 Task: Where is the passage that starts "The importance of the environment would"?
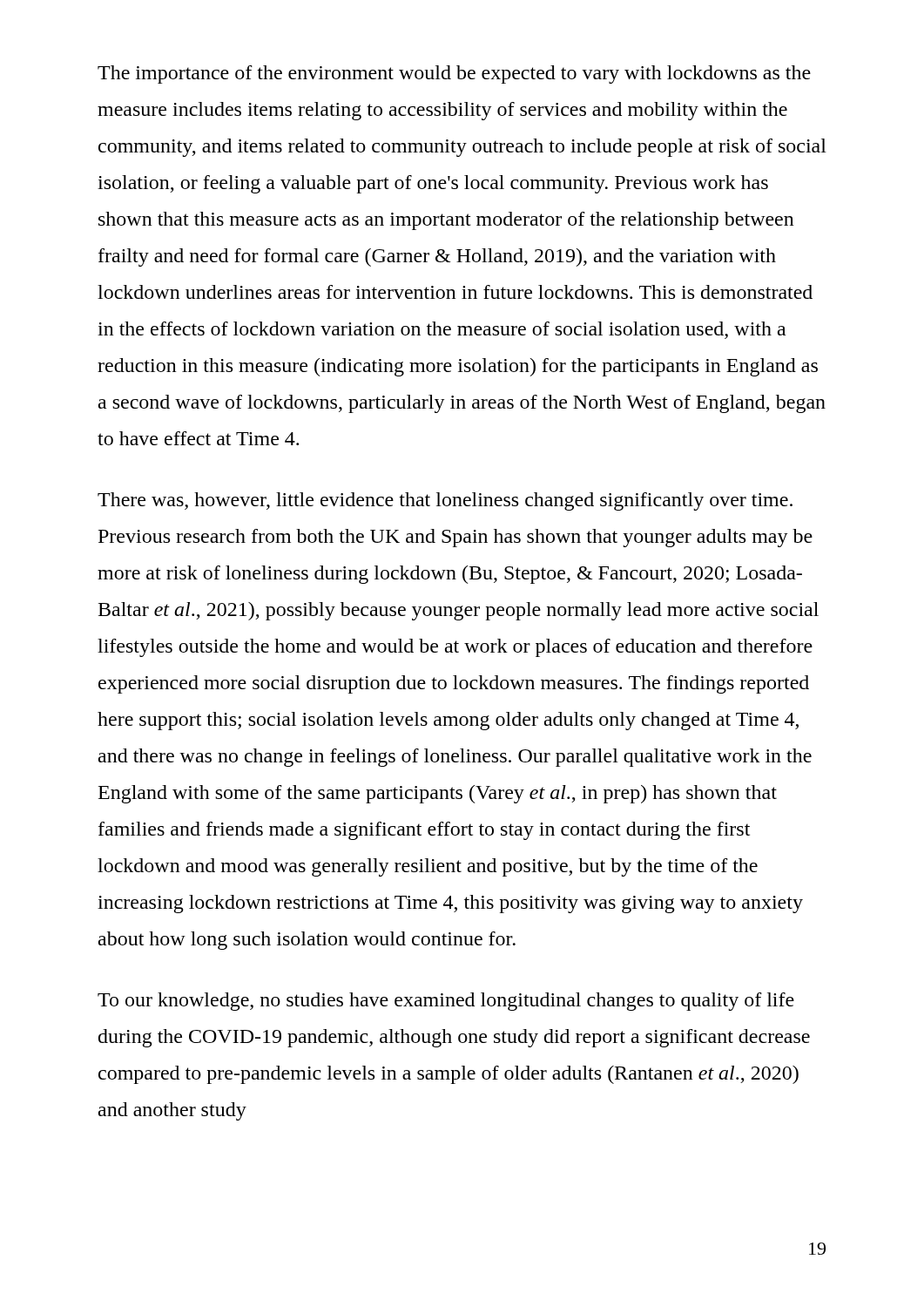pos(462,255)
